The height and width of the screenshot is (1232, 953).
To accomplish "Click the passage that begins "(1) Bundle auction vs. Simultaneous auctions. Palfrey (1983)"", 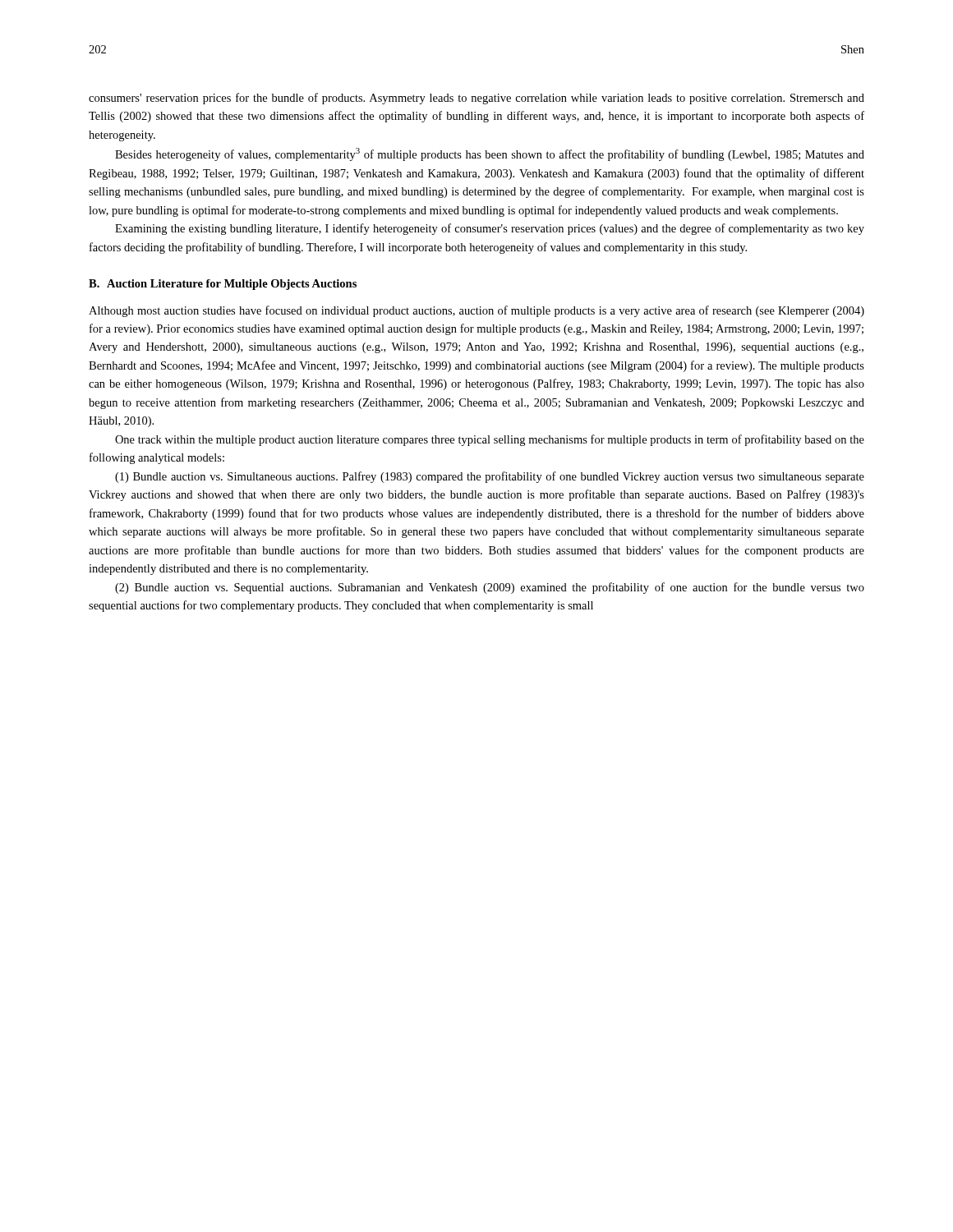I will (476, 522).
